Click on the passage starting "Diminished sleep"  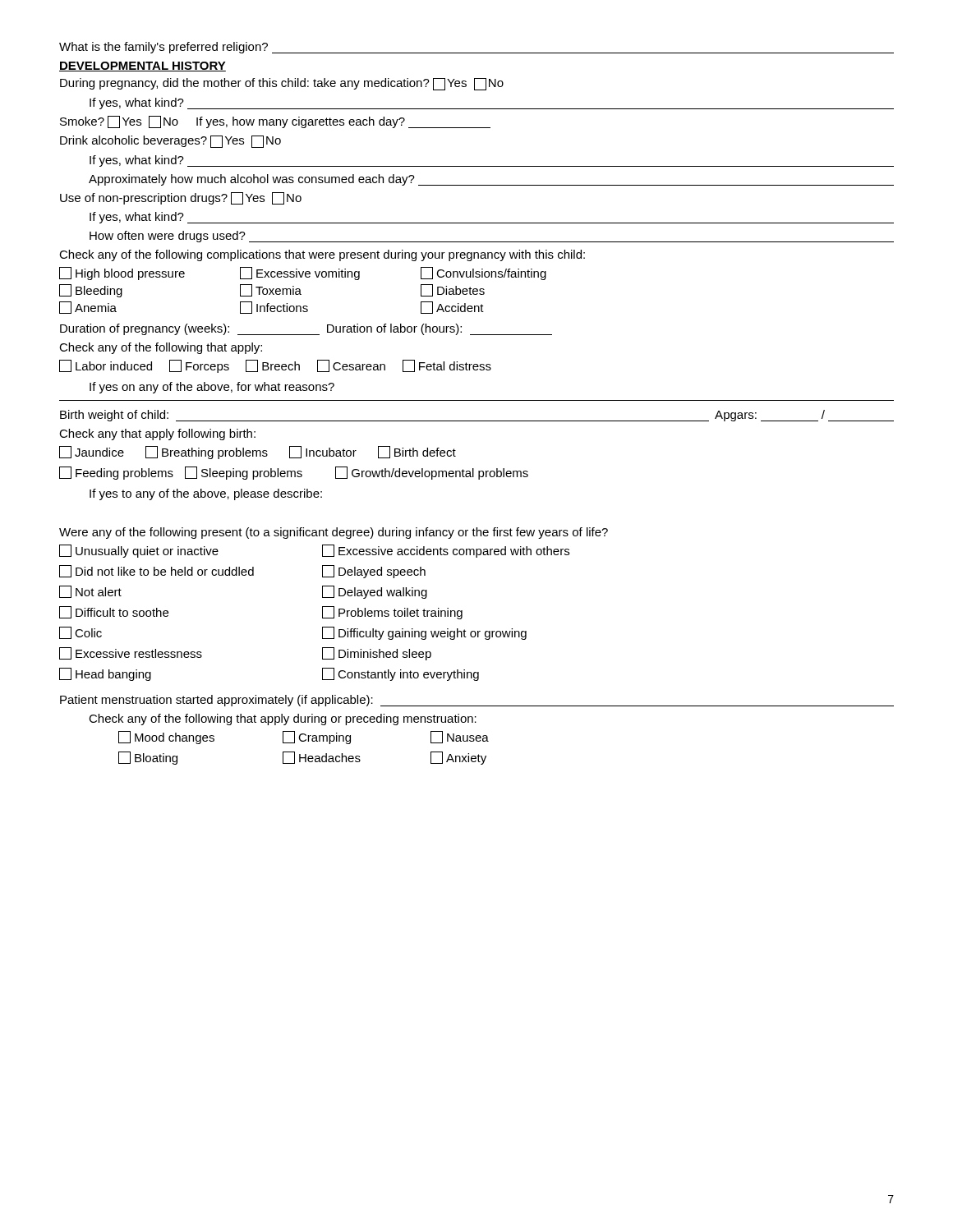tap(377, 654)
